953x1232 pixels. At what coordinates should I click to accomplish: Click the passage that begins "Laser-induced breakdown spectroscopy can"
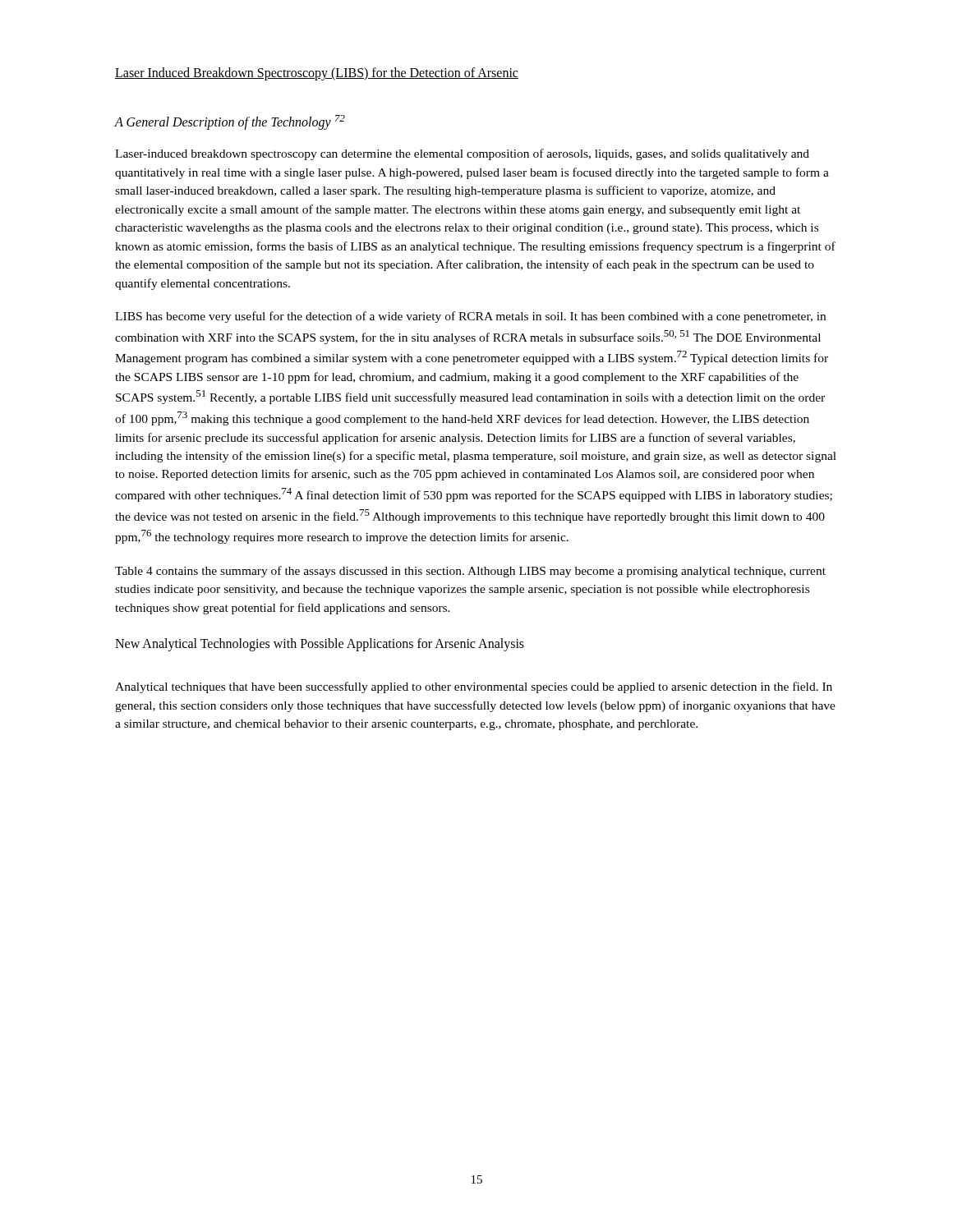(475, 218)
